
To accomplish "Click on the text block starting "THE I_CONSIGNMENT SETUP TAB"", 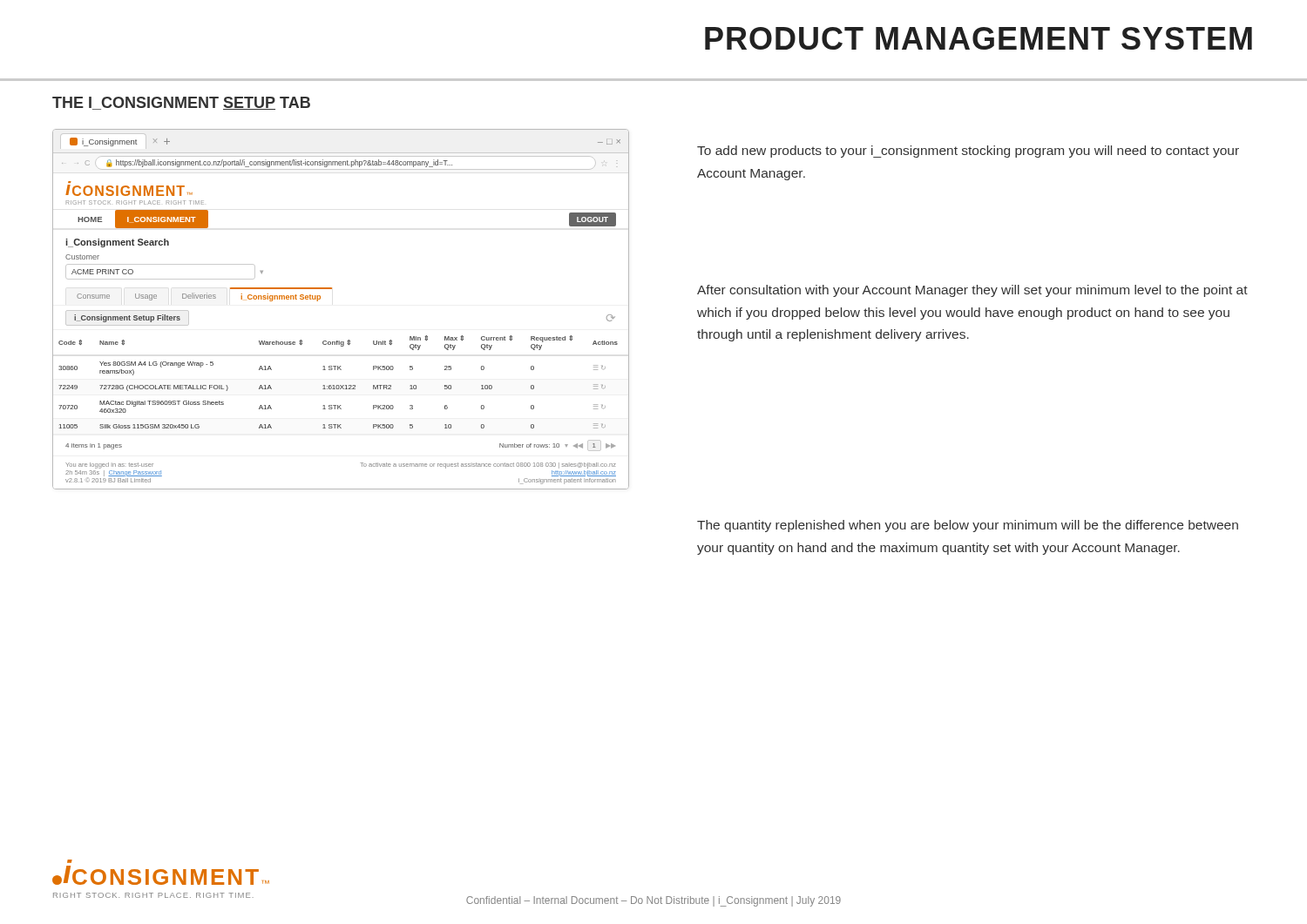I will click(x=182, y=103).
